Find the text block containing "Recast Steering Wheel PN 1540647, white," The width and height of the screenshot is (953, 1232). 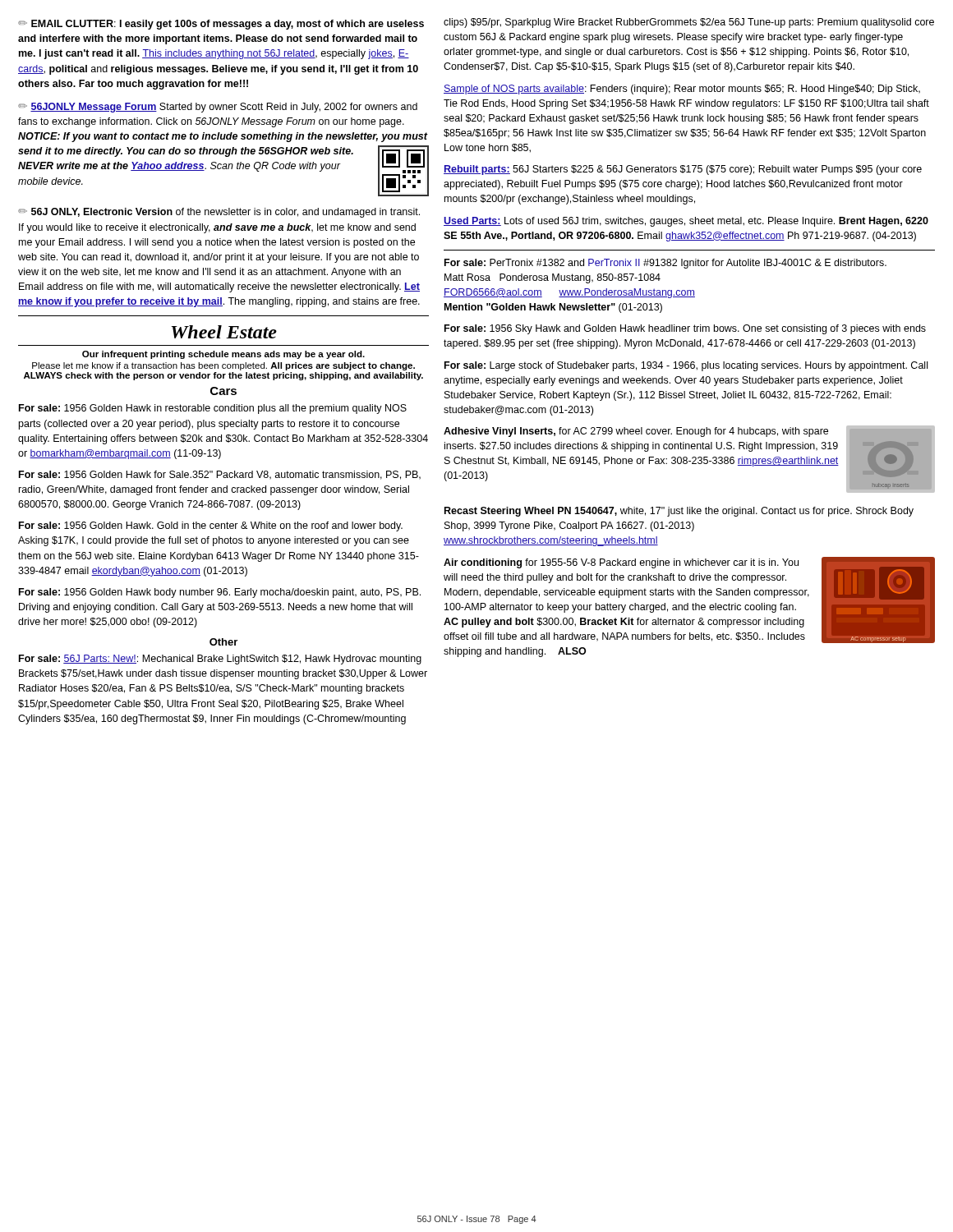(x=679, y=526)
